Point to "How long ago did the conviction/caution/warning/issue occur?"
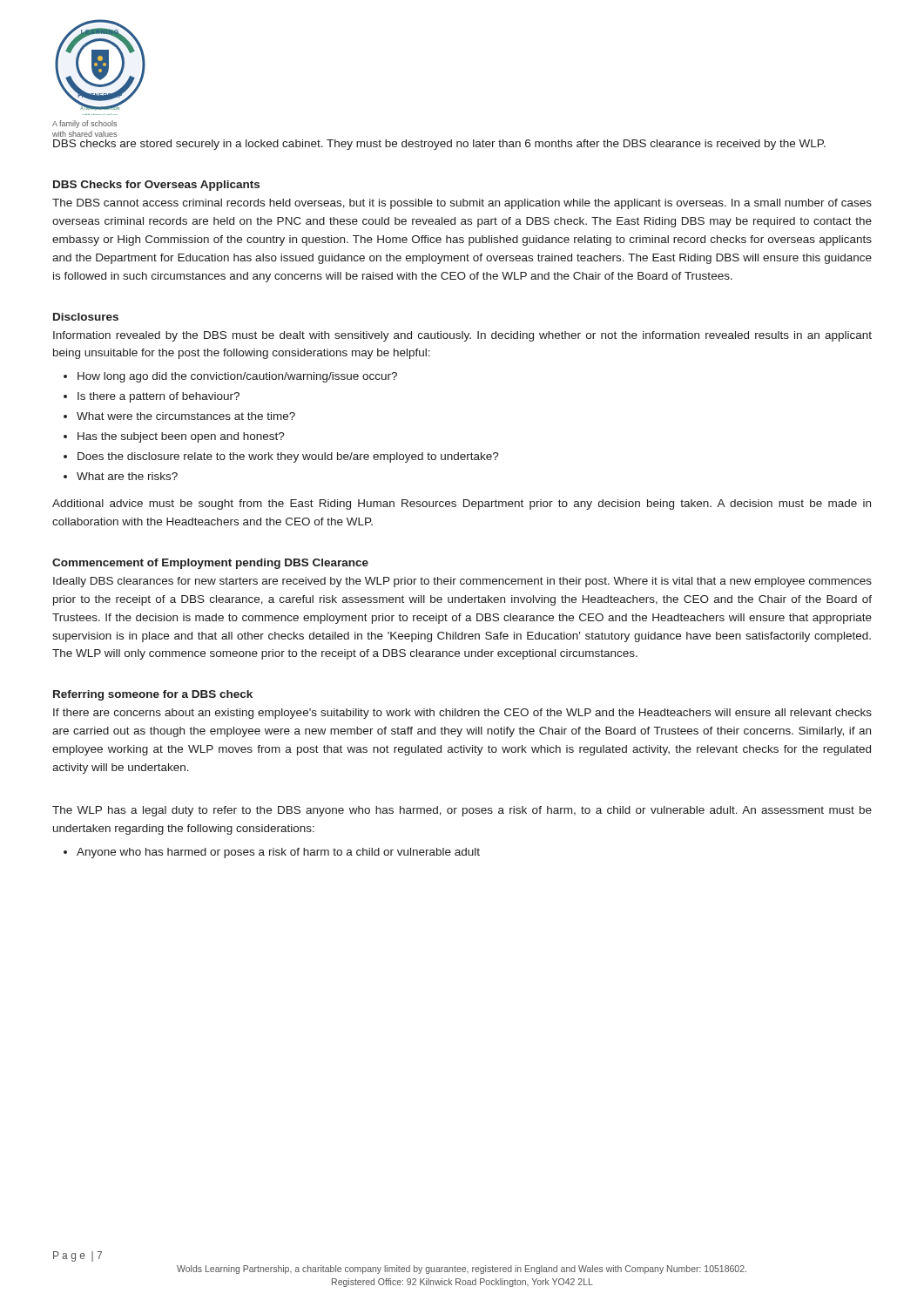The height and width of the screenshot is (1307, 924). [x=237, y=376]
